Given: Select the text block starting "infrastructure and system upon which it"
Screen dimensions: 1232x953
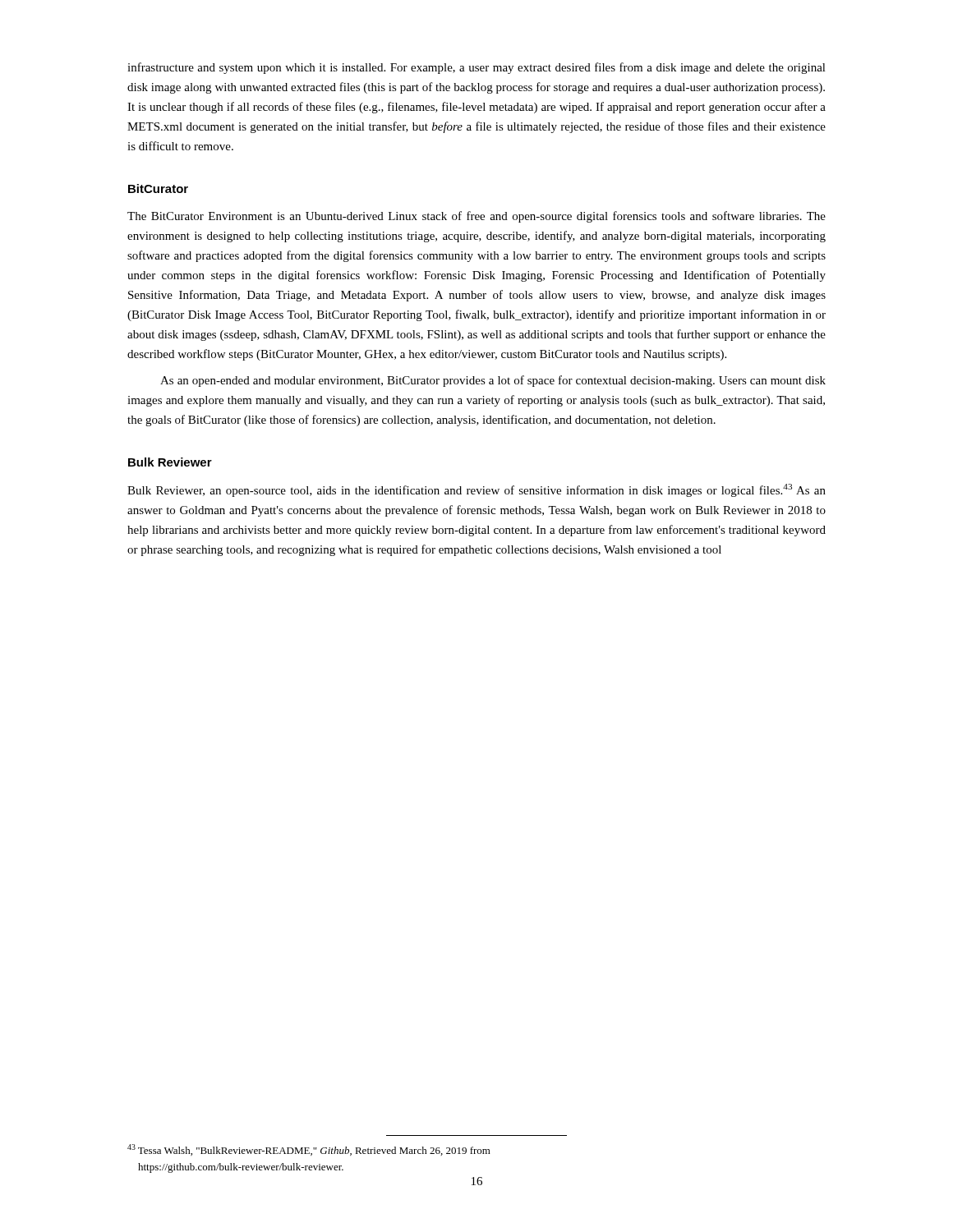Looking at the screenshot, I should point(476,107).
